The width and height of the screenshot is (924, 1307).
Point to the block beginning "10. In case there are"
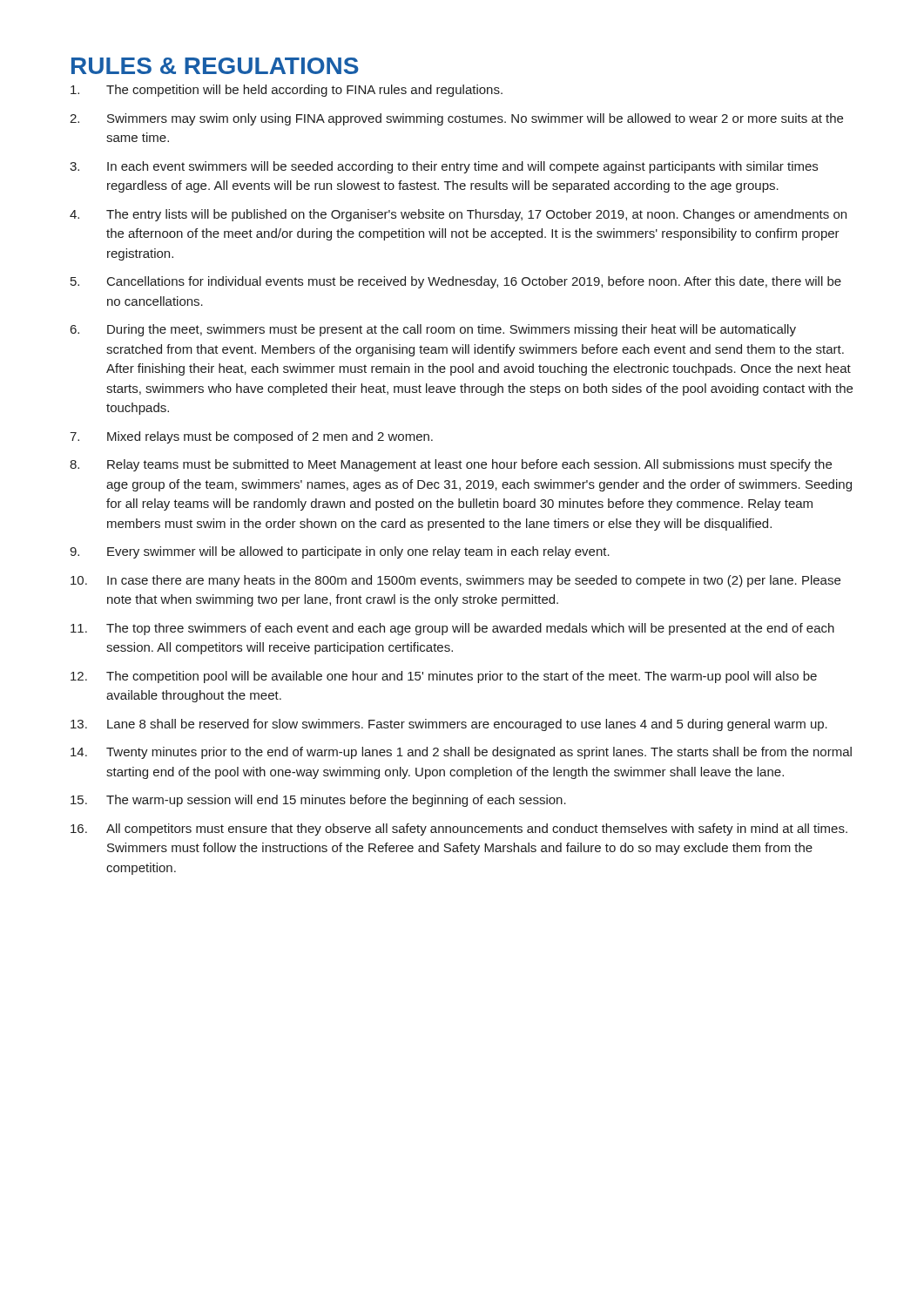pos(462,590)
